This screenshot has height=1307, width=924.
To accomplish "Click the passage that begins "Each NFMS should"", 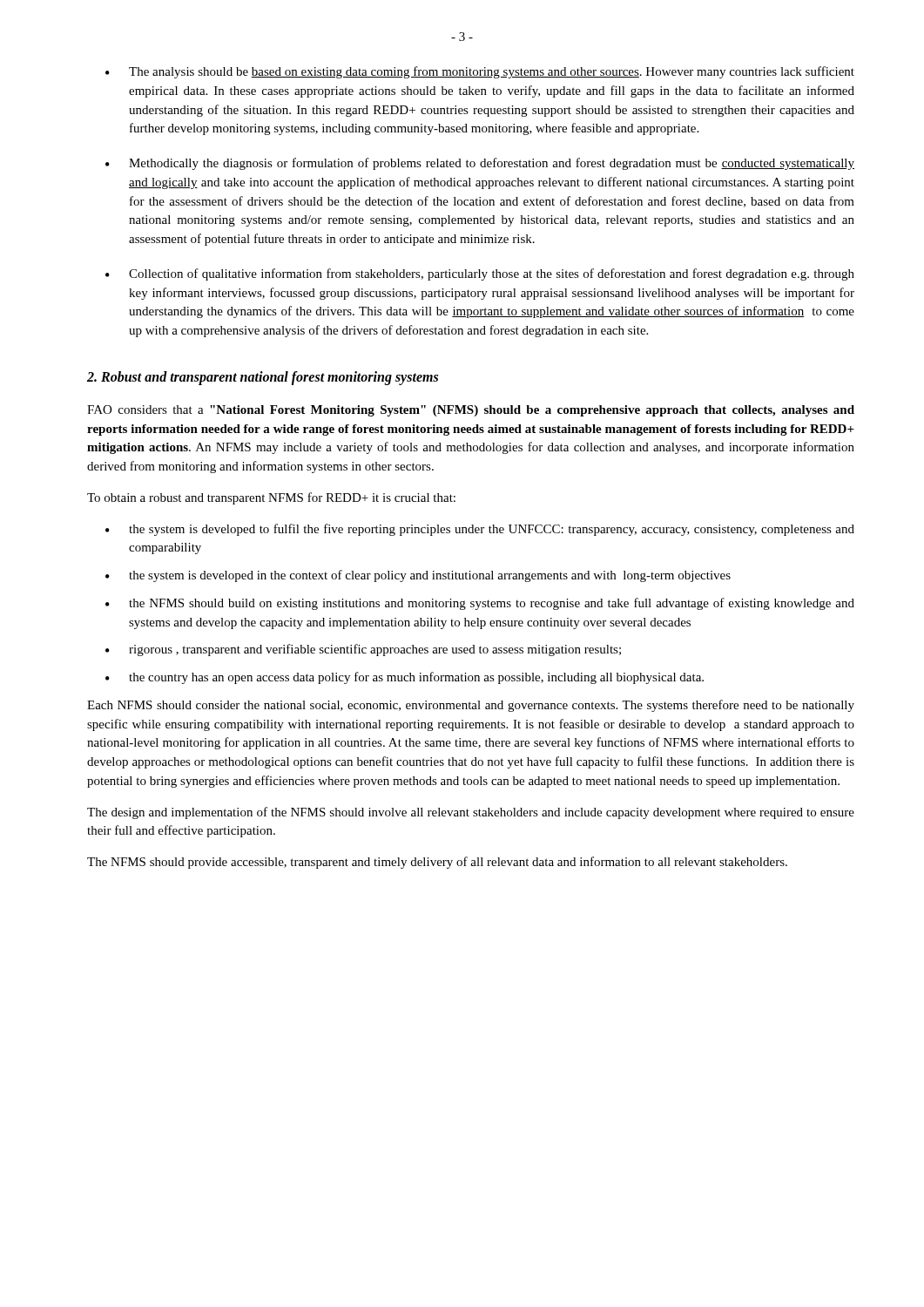I will (x=471, y=743).
